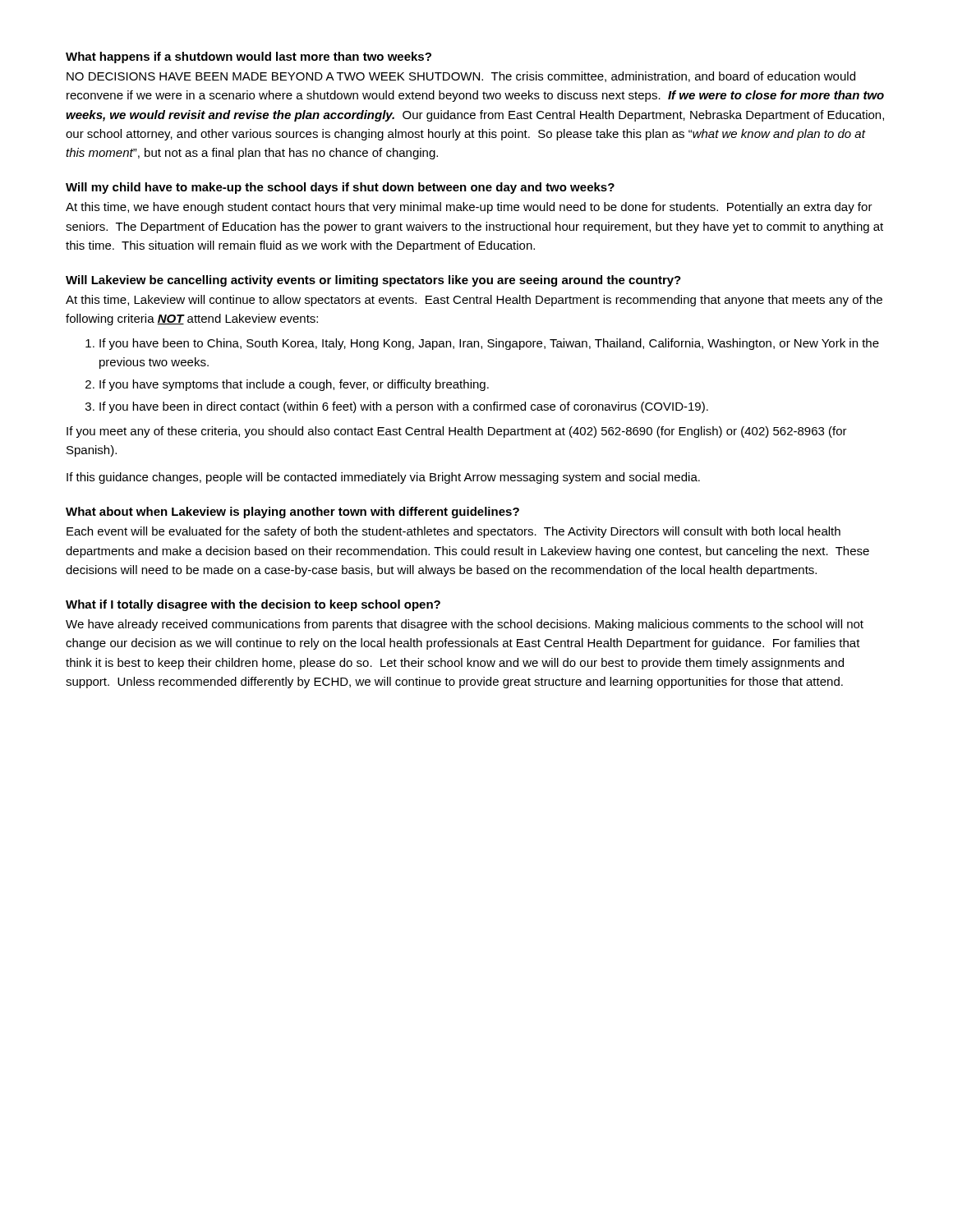Find the passage starting "We have already received communications from"
This screenshot has width=953, height=1232.
click(465, 652)
